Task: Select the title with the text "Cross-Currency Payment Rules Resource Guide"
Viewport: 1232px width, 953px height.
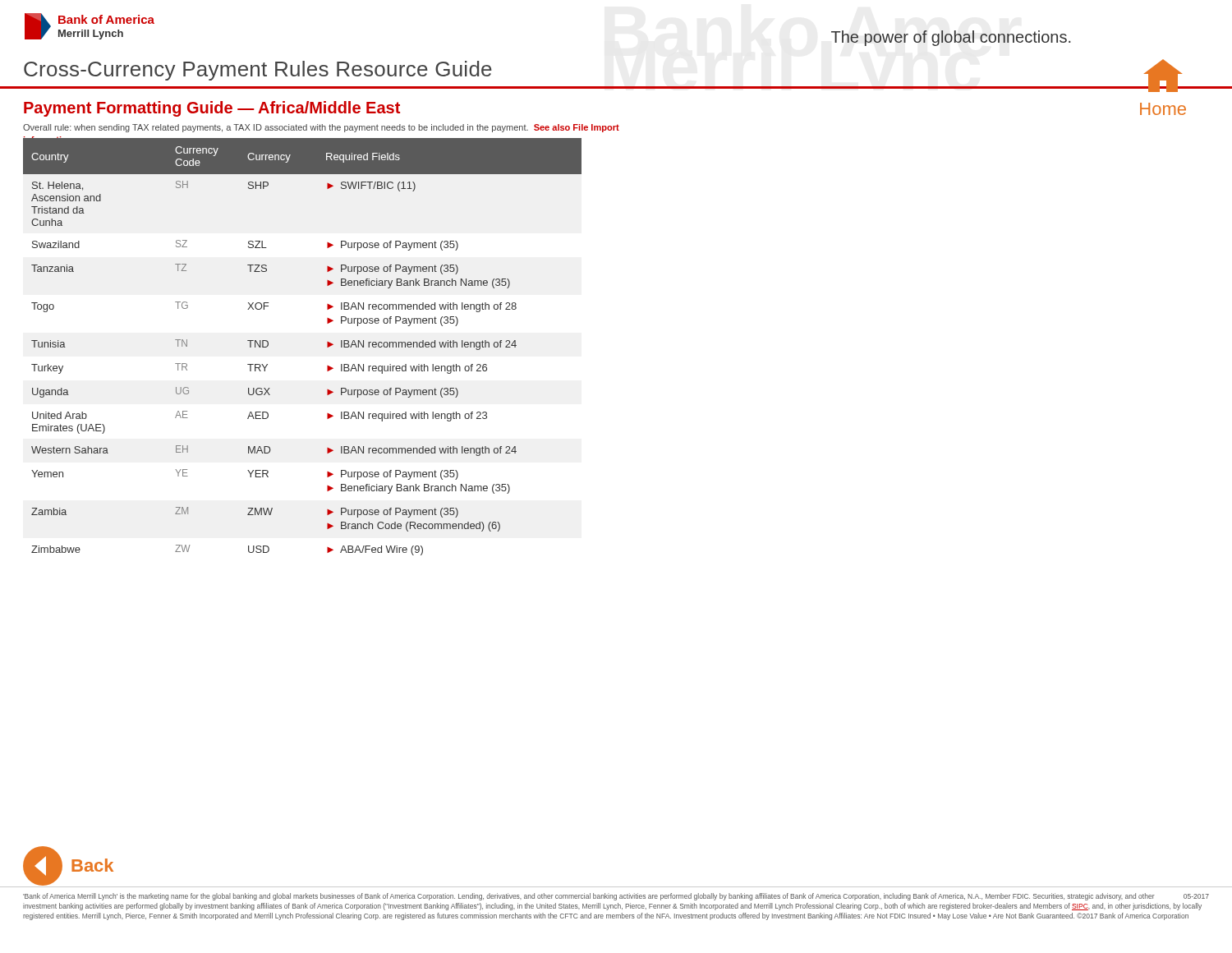Action: [x=258, y=69]
